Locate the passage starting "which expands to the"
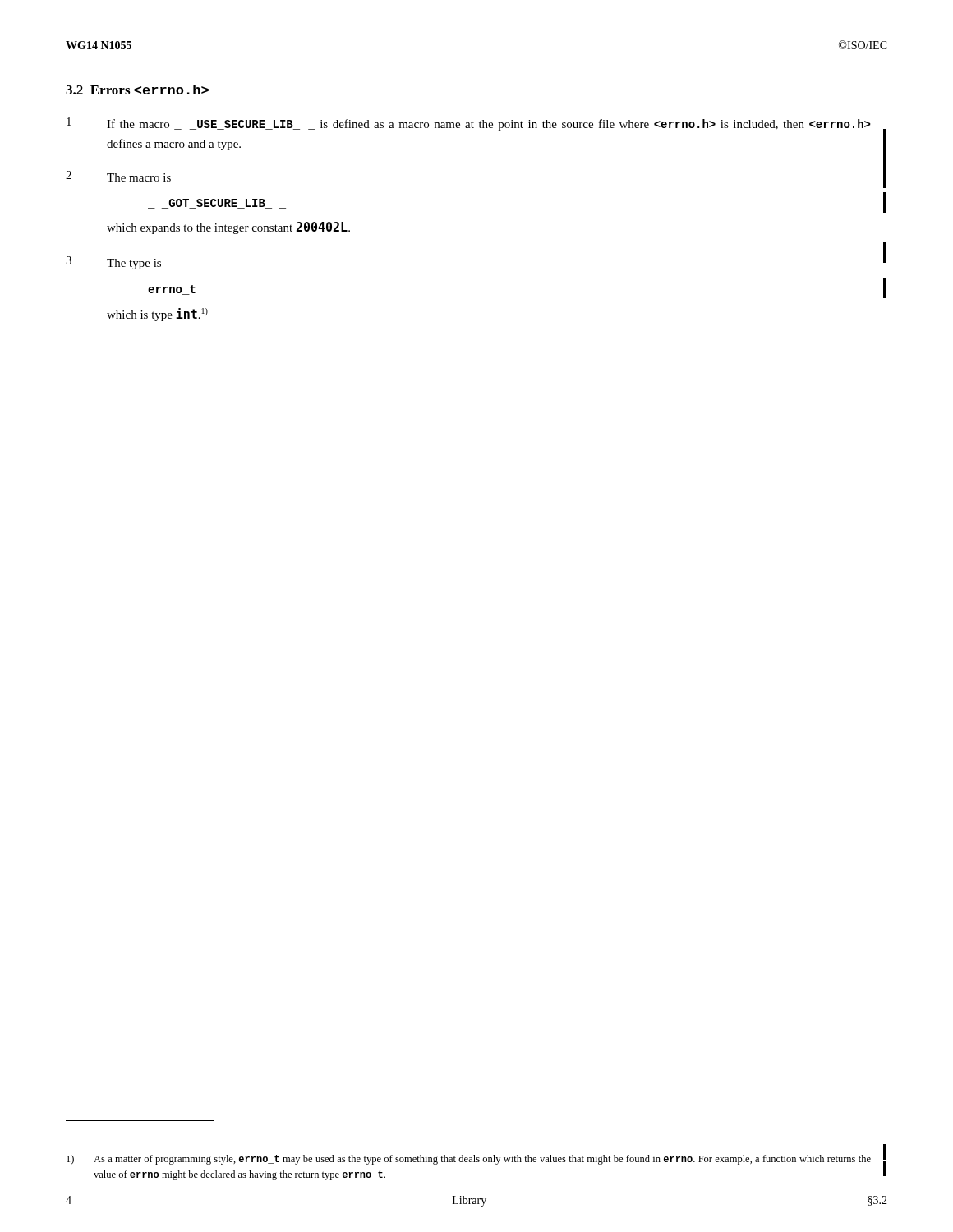Image resolution: width=953 pixels, height=1232 pixels. (229, 228)
